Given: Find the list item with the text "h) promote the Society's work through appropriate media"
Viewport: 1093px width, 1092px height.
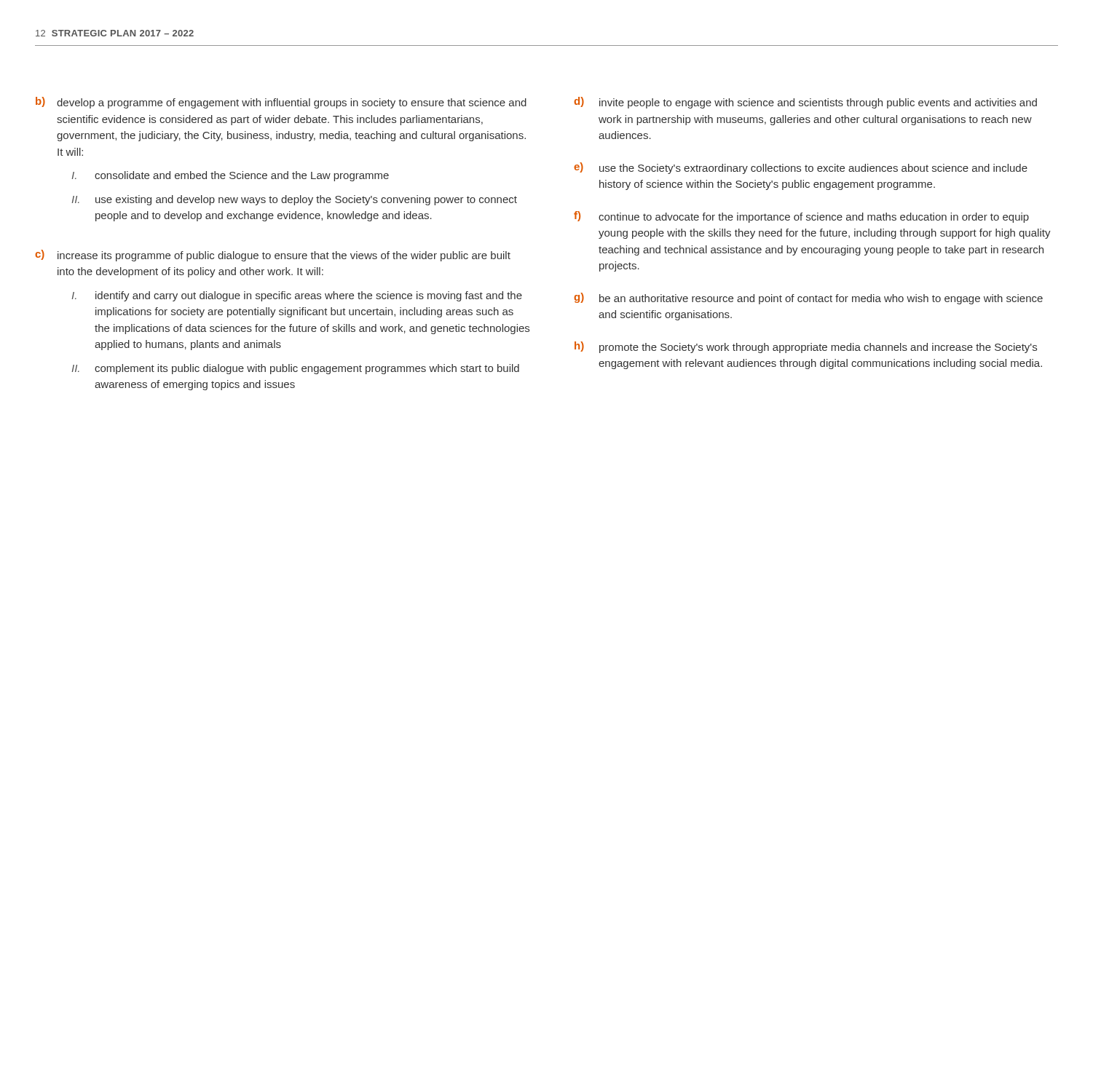Looking at the screenshot, I should [816, 355].
